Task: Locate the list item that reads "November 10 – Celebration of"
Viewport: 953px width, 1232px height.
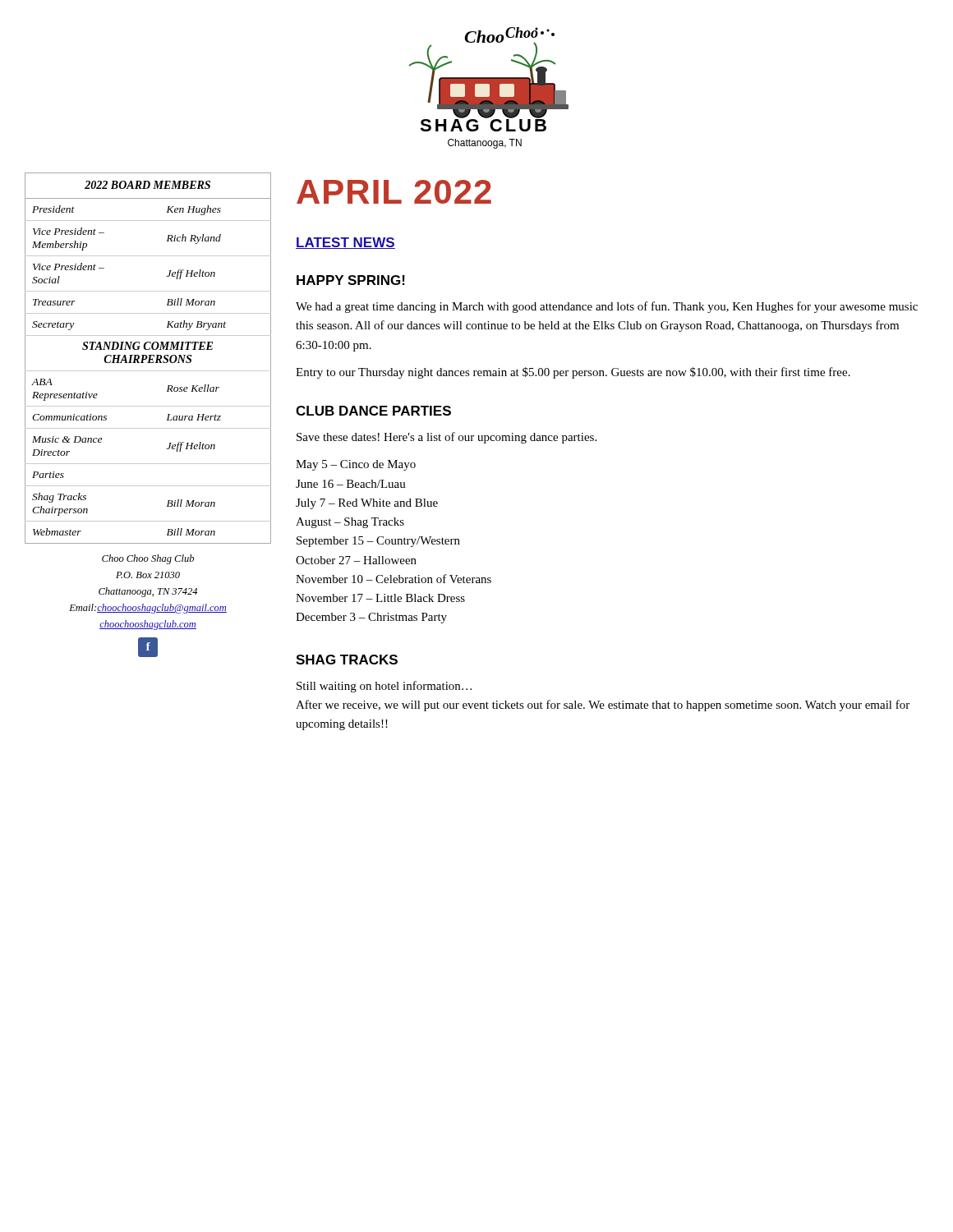Action: click(394, 579)
